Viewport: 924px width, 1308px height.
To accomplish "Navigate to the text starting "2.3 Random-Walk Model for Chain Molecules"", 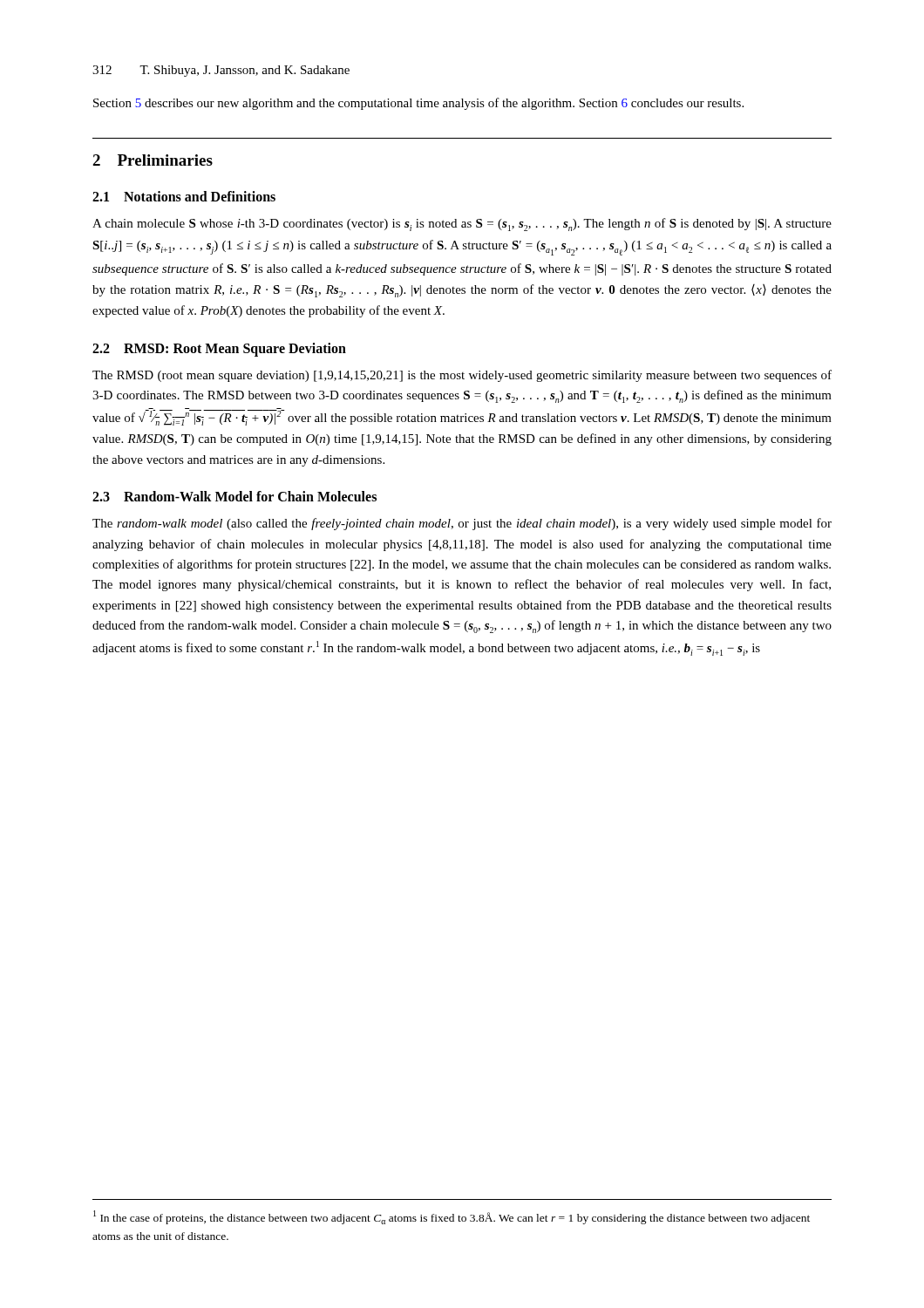I will pyautogui.click(x=234, y=496).
